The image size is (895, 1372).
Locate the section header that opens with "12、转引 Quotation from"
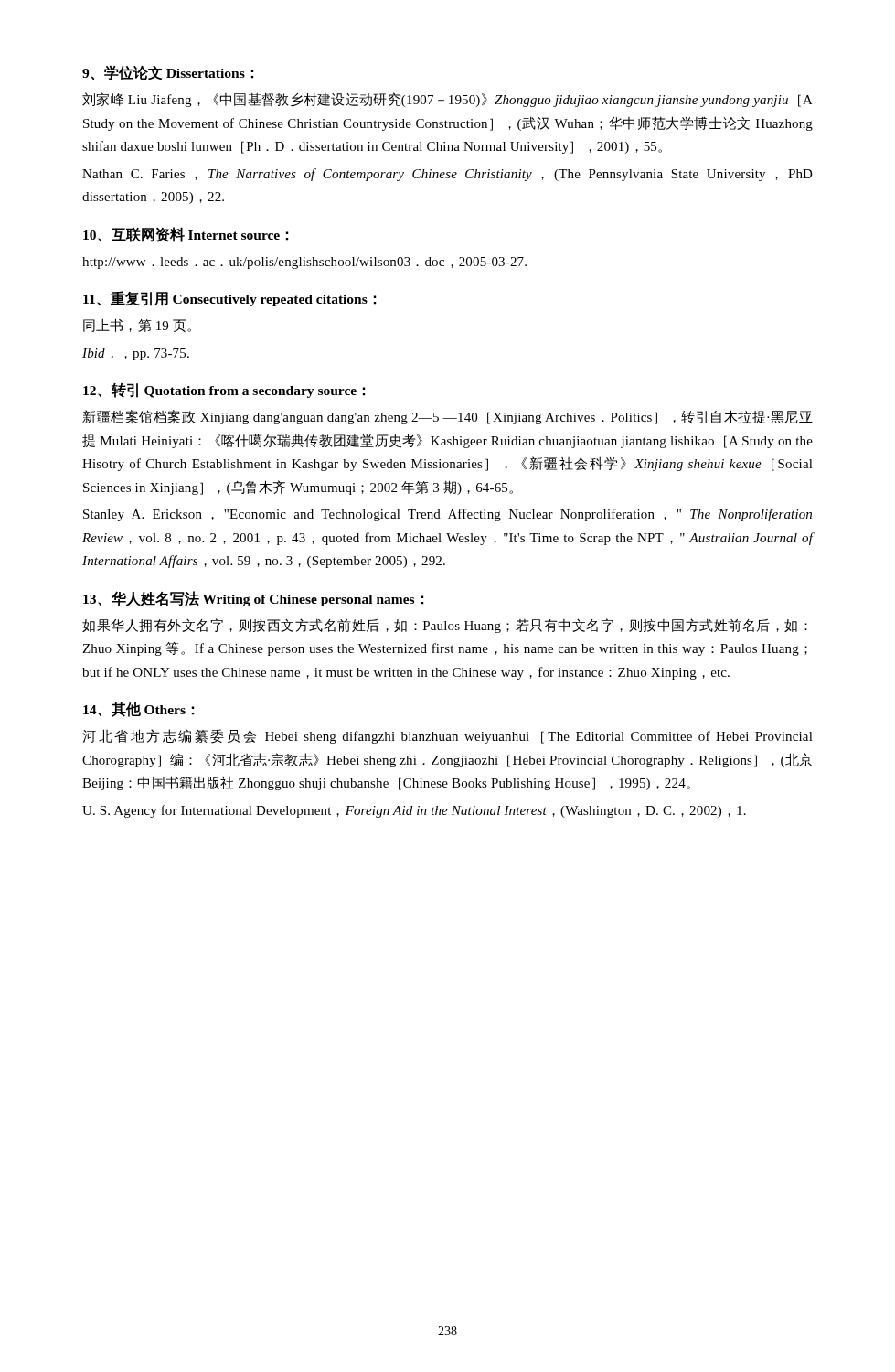(227, 390)
